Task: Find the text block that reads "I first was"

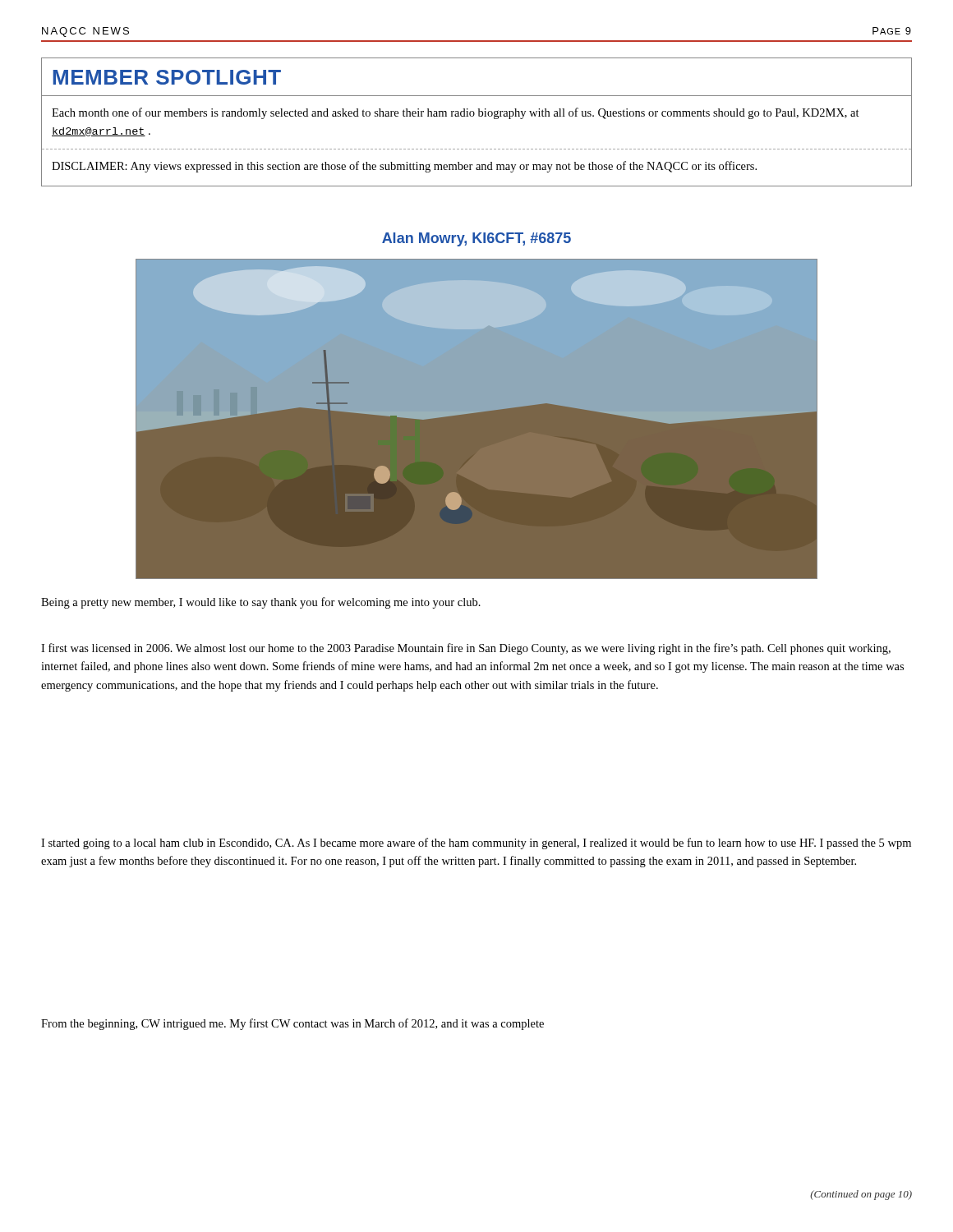Action: tap(476, 667)
